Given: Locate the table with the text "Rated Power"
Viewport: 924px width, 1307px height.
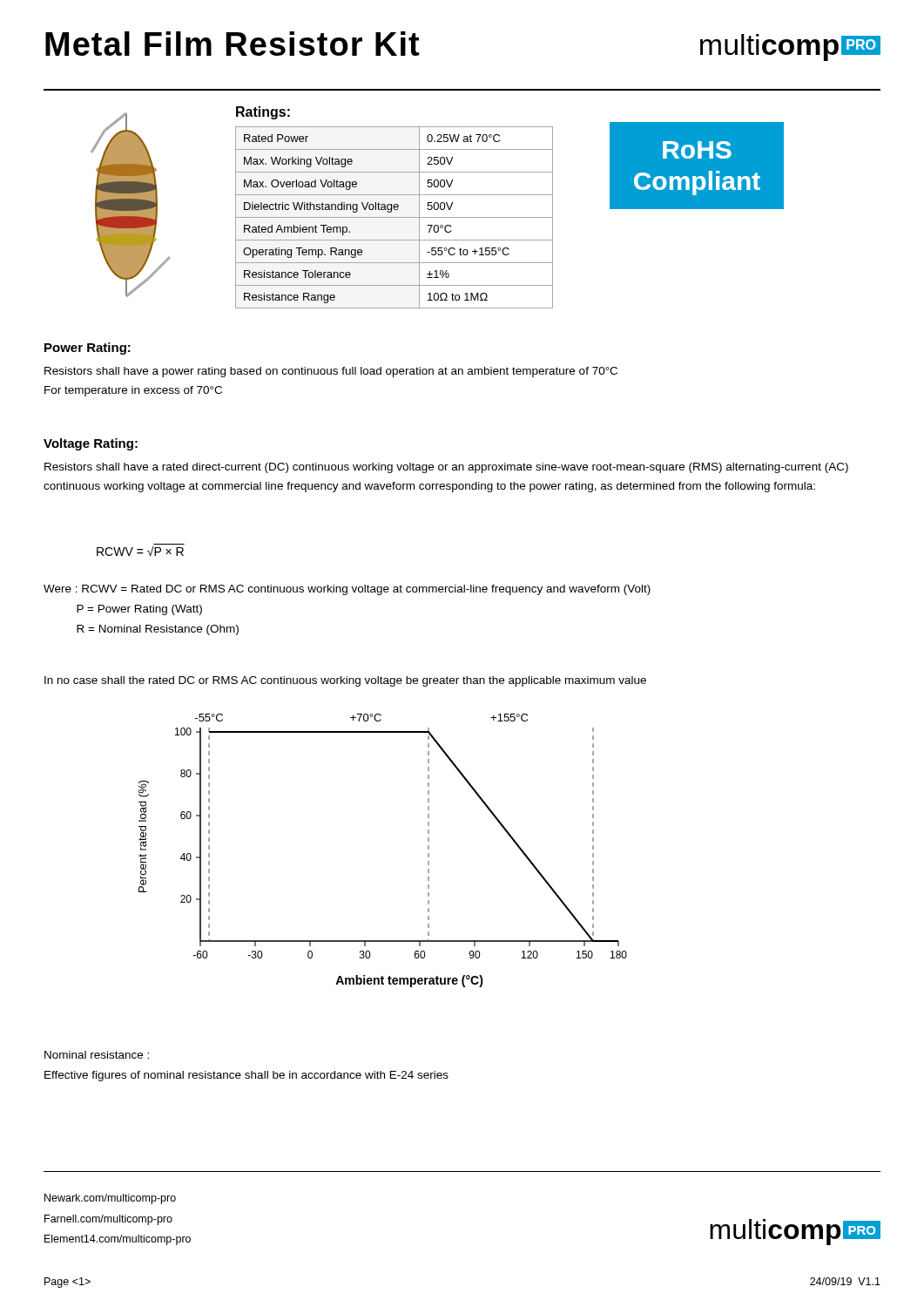Looking at the screenshot, I should tap(394, 217).
